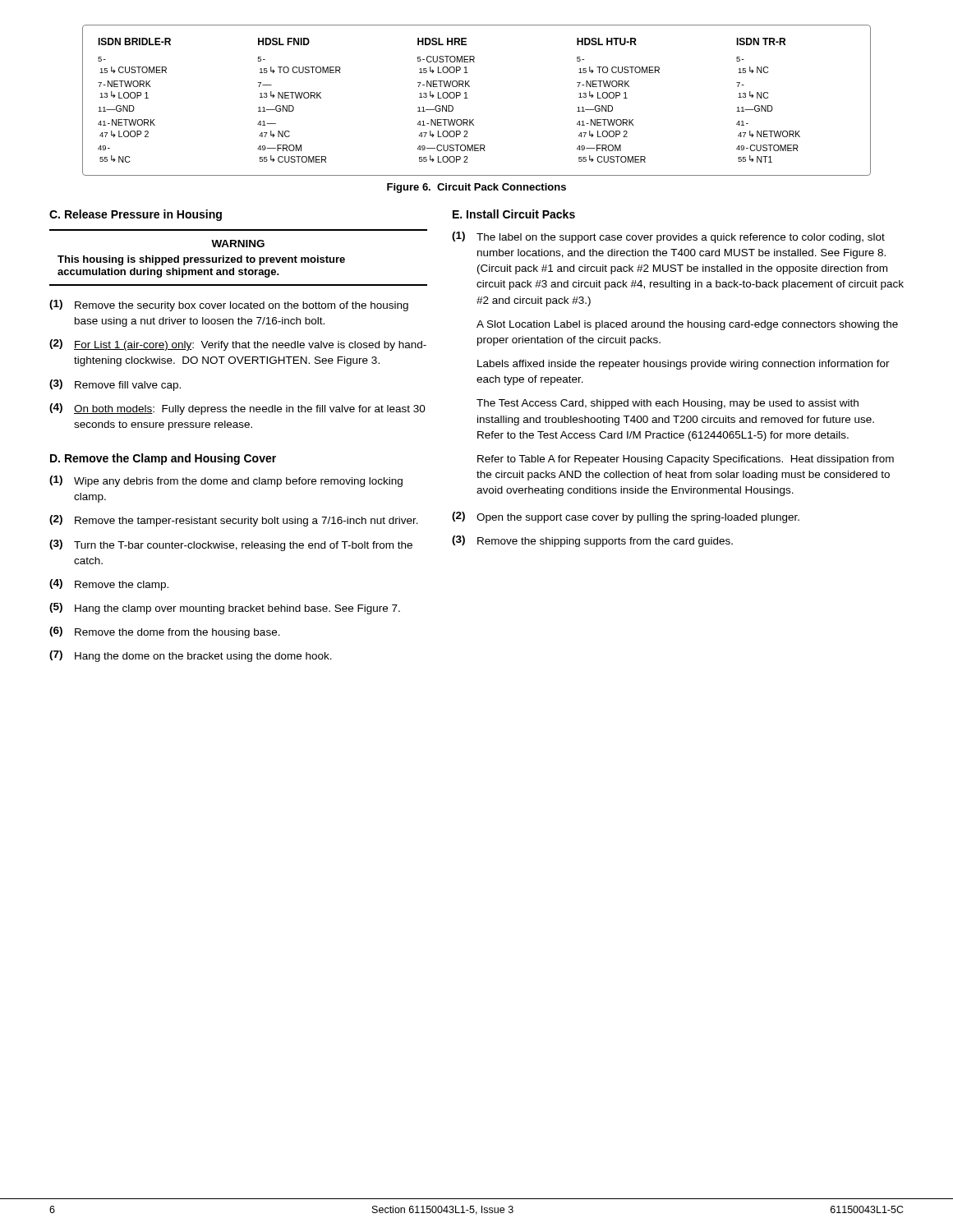
Task: Find "E. Install Circuit Packs" on this page
Action: pyautogui.click(x=514, y=214)
